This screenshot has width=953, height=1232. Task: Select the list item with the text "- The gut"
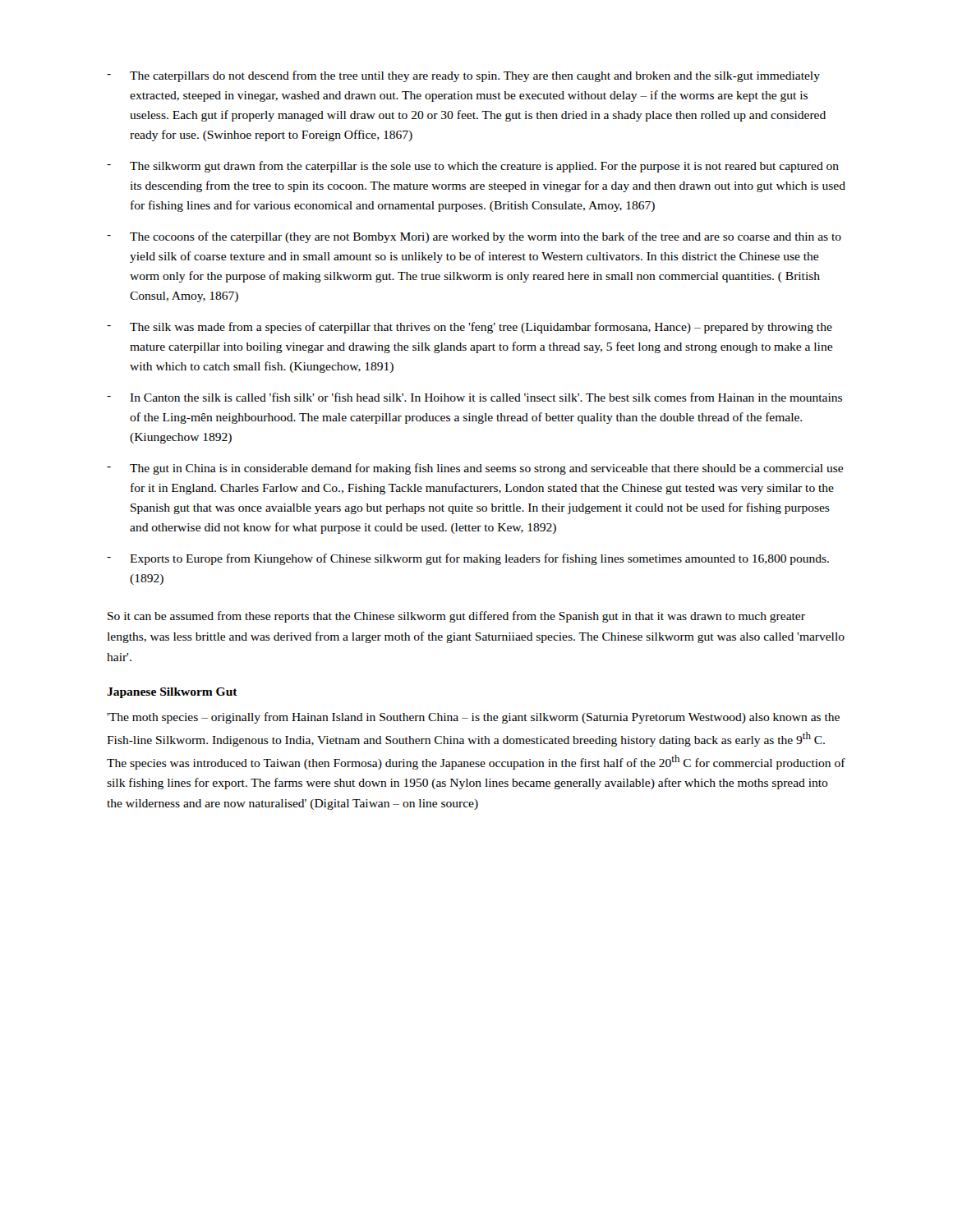click(x=476, y=498)
